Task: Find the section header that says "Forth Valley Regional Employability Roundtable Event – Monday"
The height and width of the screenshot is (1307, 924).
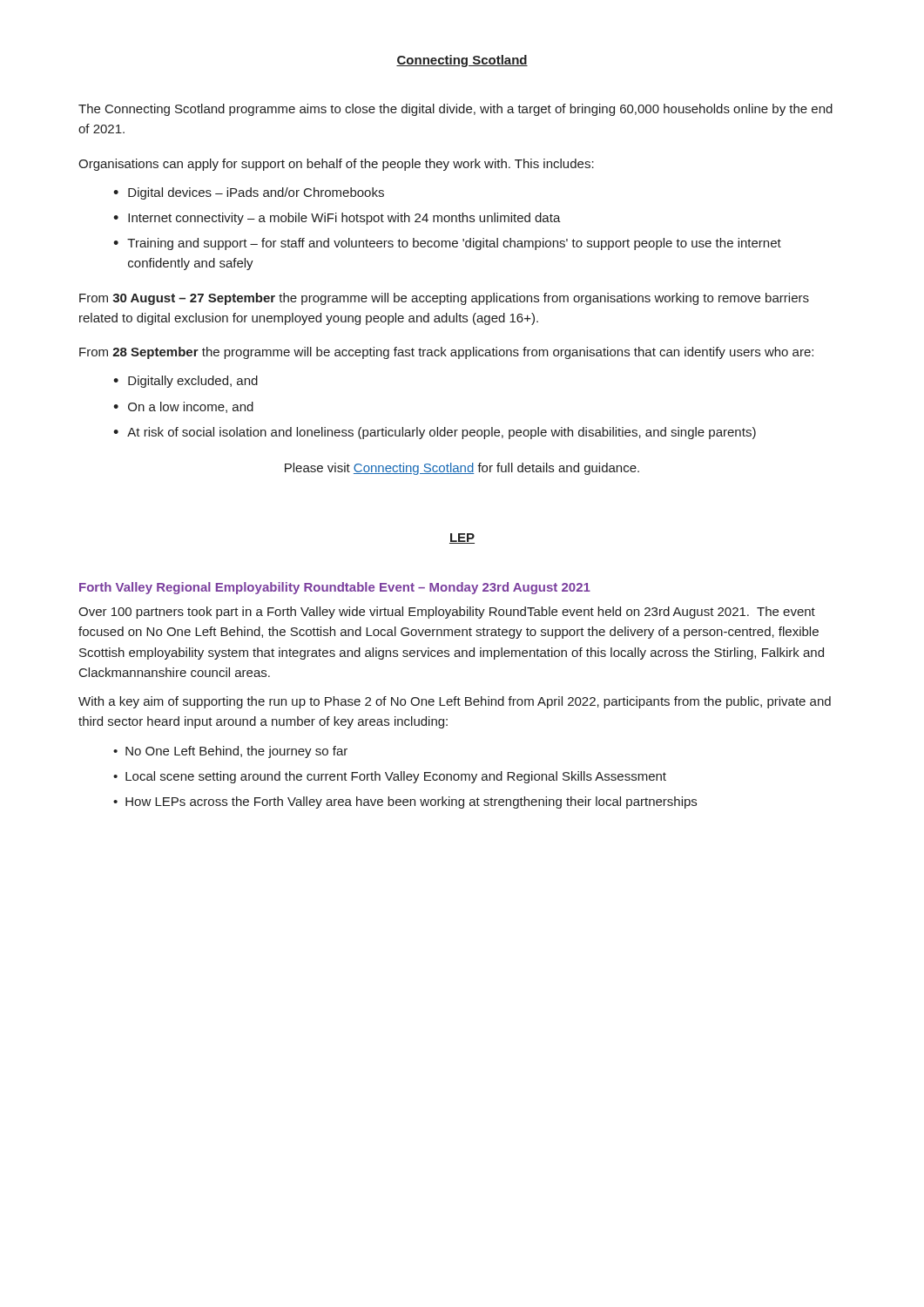Action: pyautogui.click(x=334, y=587)
